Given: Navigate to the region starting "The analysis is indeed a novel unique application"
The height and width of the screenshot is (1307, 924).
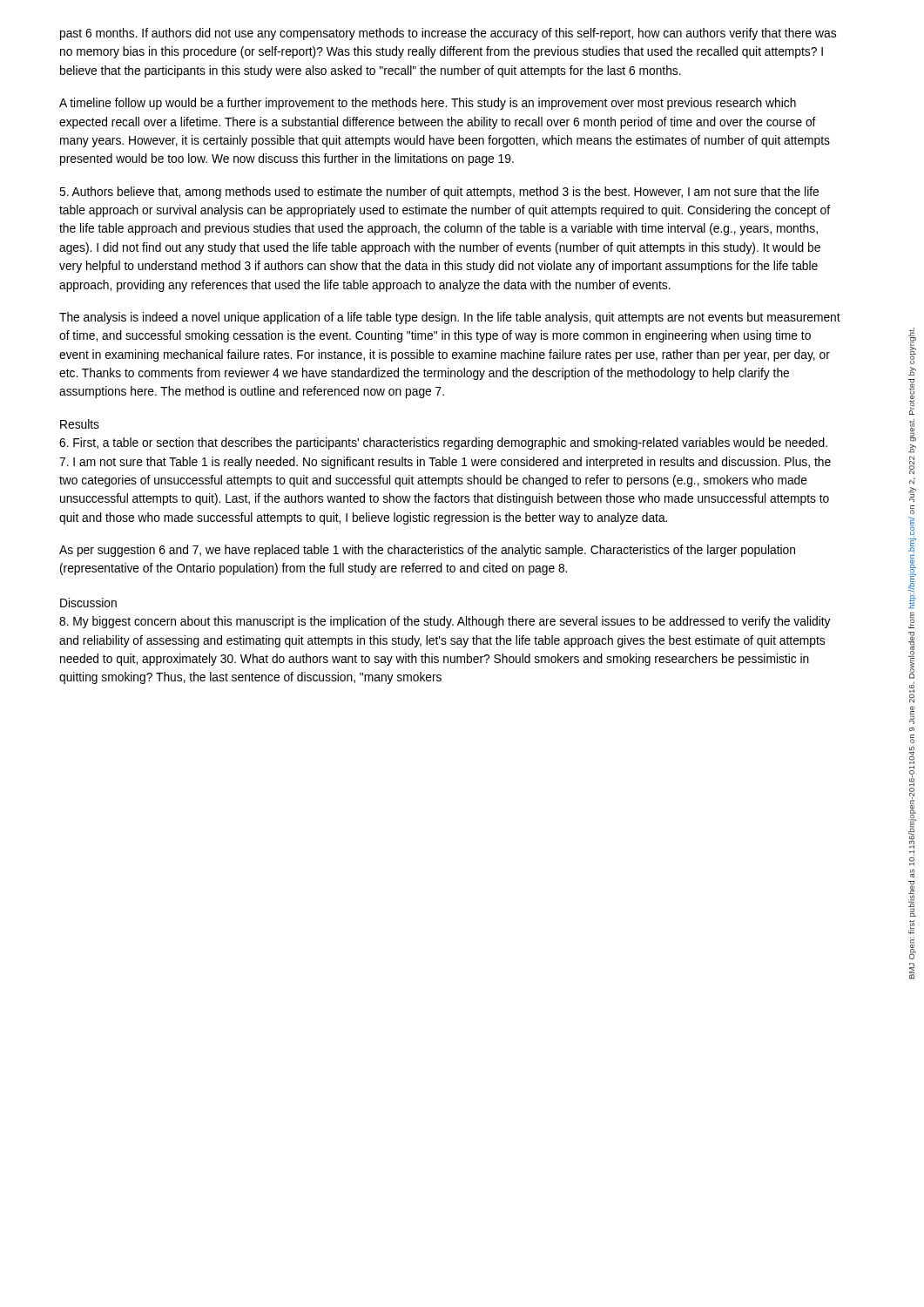Looking at the screenshot, I should [x=450, y=355].
